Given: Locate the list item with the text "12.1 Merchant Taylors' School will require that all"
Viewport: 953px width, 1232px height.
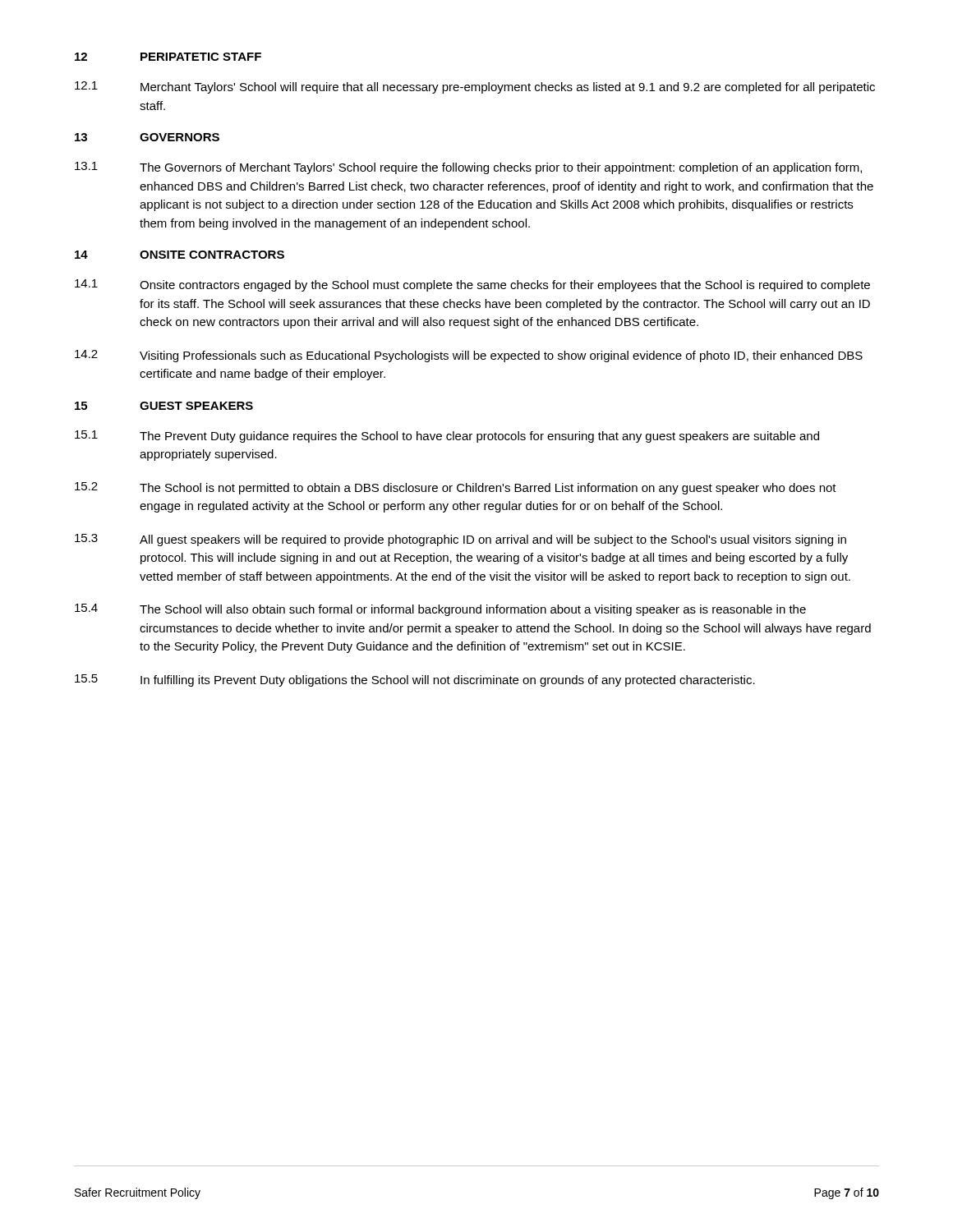Looking at the screenshot, I should (x=476, y=96).
